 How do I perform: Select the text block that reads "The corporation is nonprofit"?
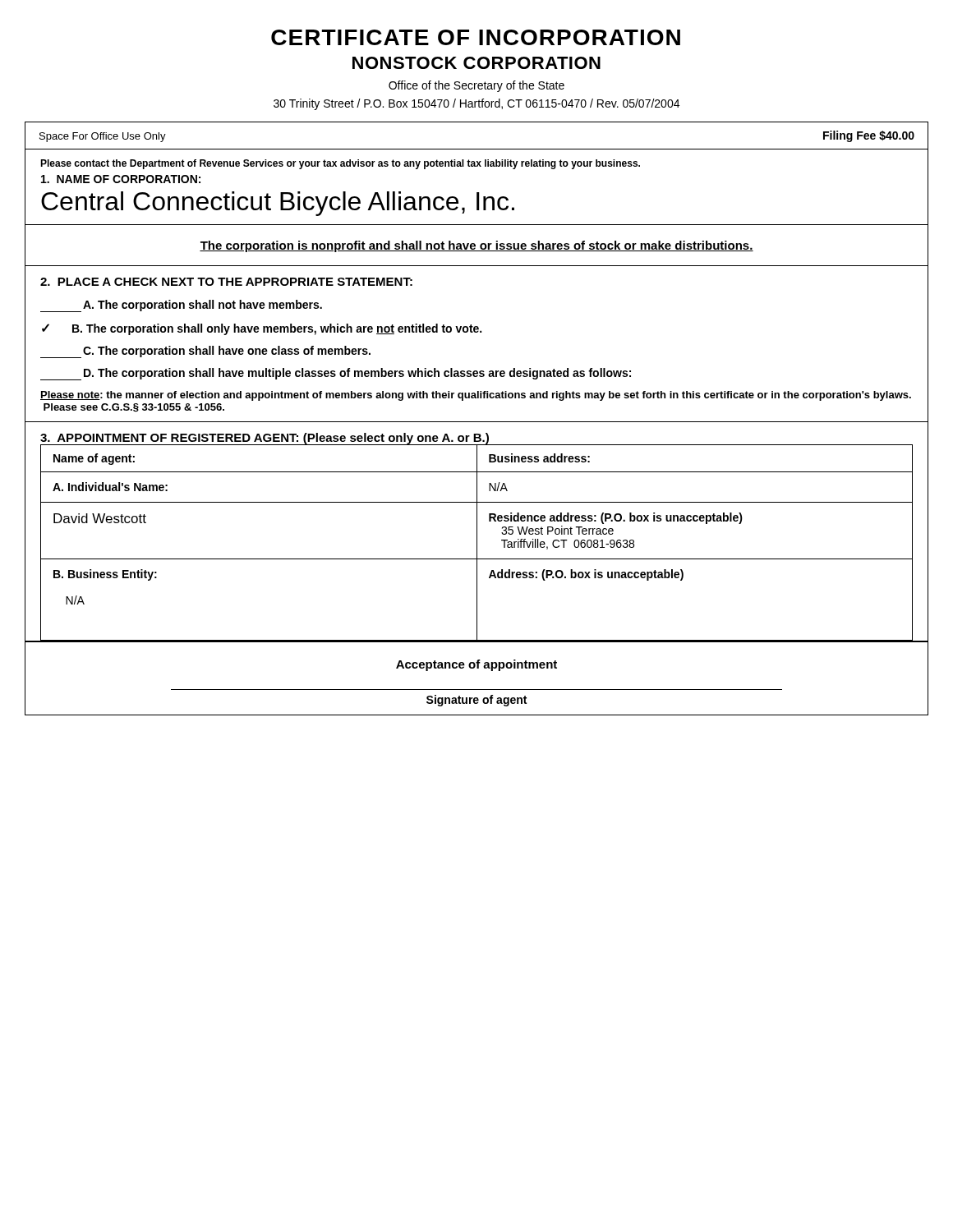pos(476,245)
